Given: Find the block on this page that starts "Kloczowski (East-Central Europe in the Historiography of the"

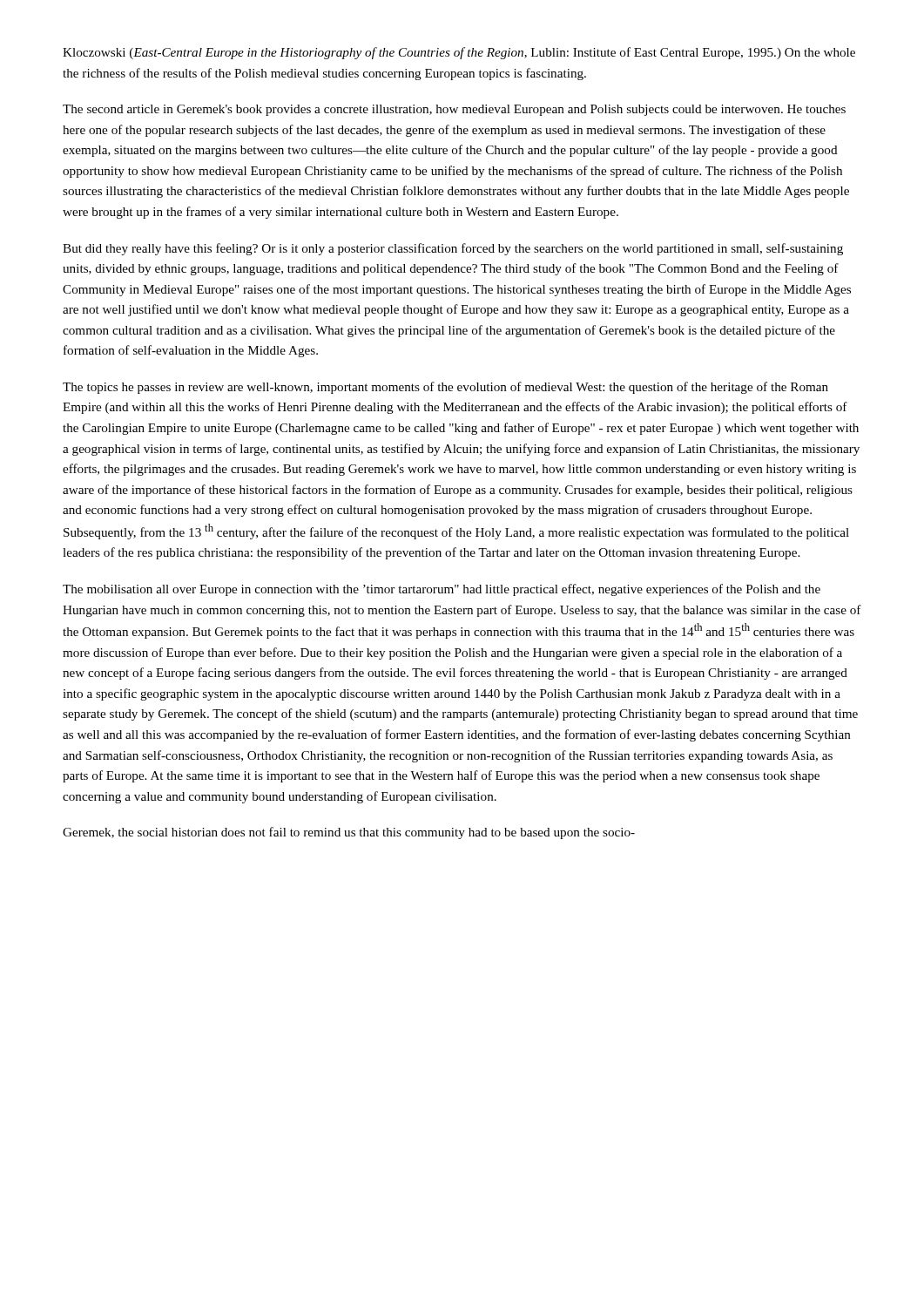Looking at the screenshot, I should [x=459, y=62].
